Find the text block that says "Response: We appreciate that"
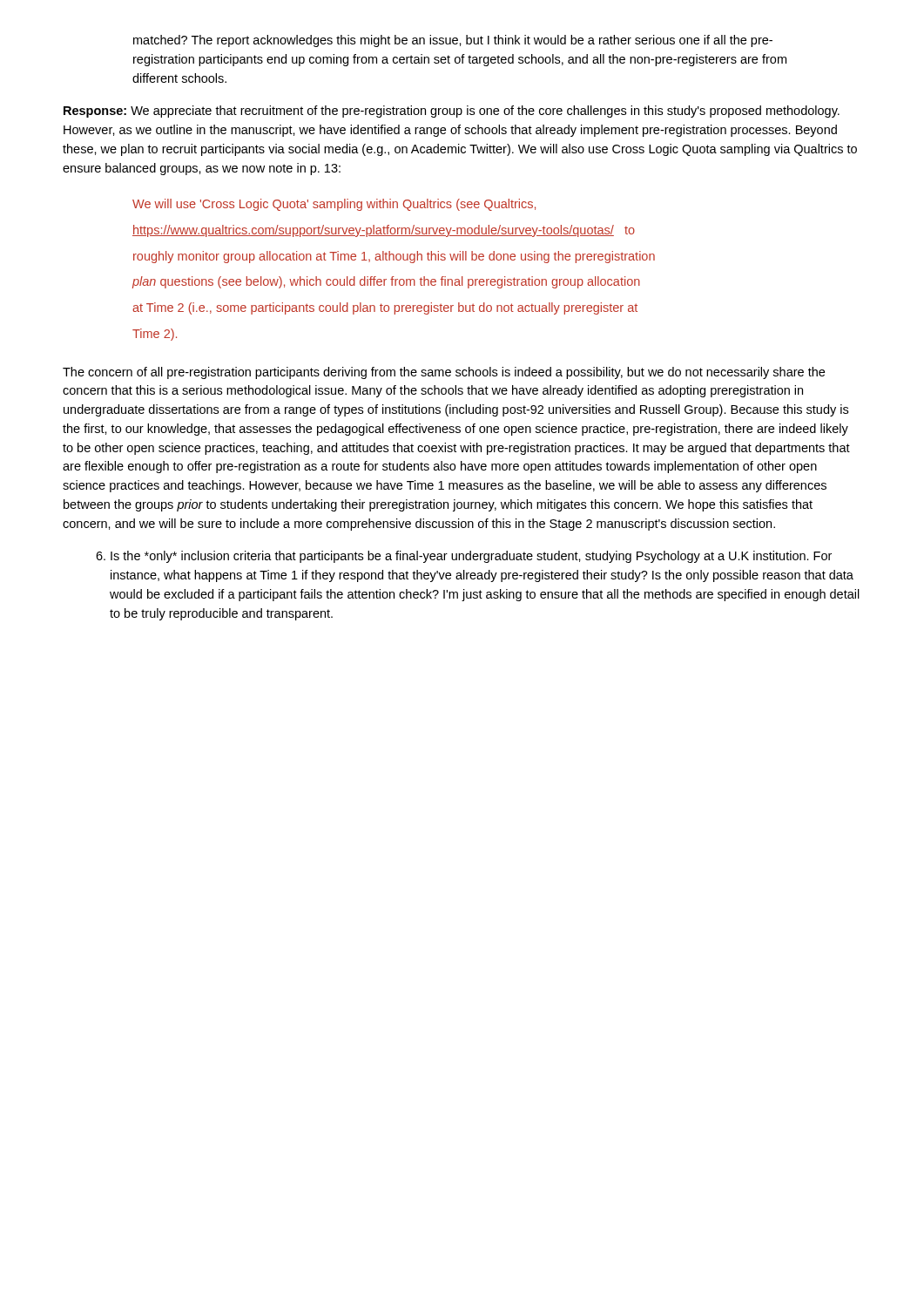This screenshot has width=924, height=1307. (x=460, y=139)
